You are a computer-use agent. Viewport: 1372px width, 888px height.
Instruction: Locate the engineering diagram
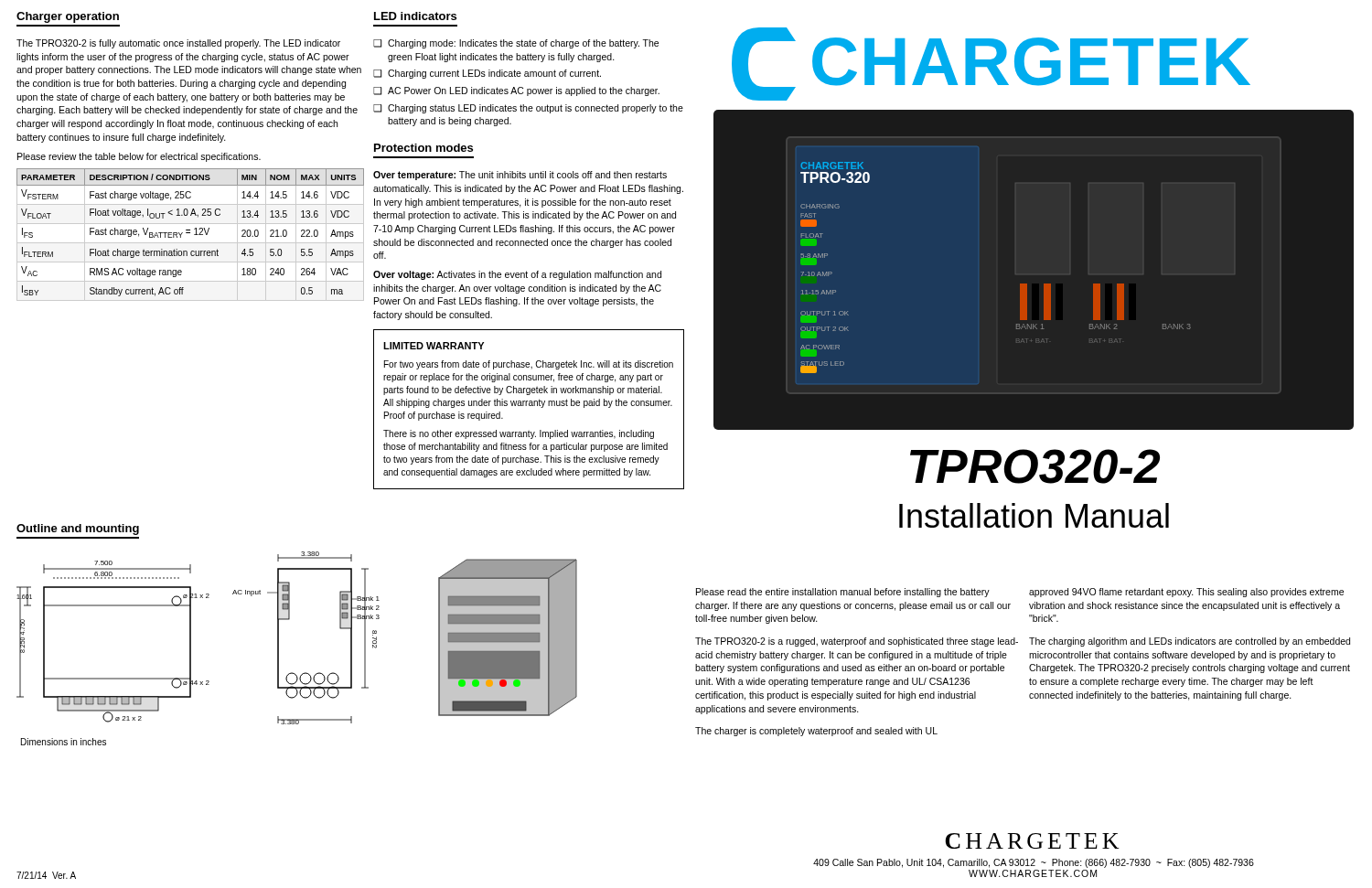click(350, 642)
